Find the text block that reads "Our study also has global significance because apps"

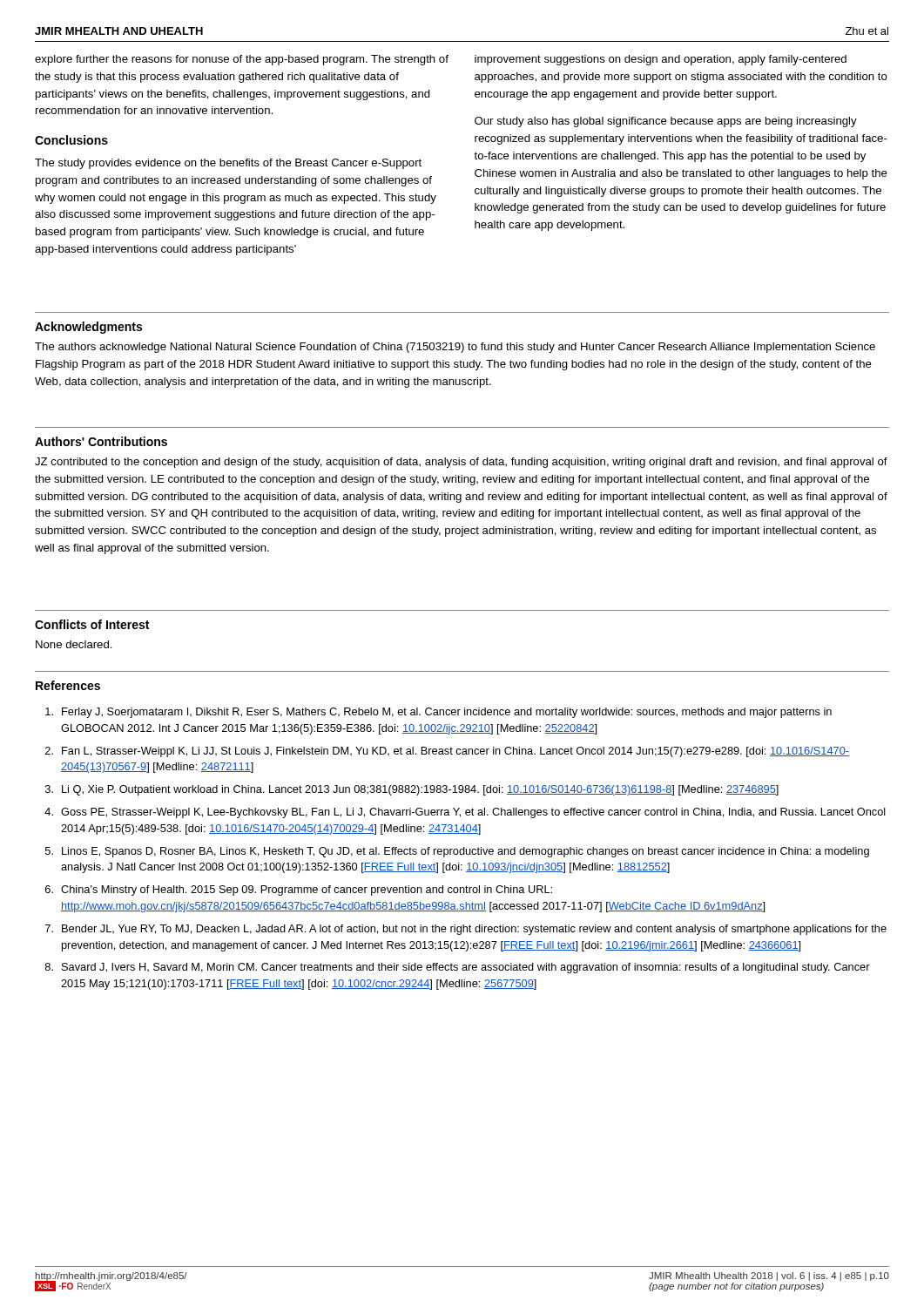(x=681, y=173)
